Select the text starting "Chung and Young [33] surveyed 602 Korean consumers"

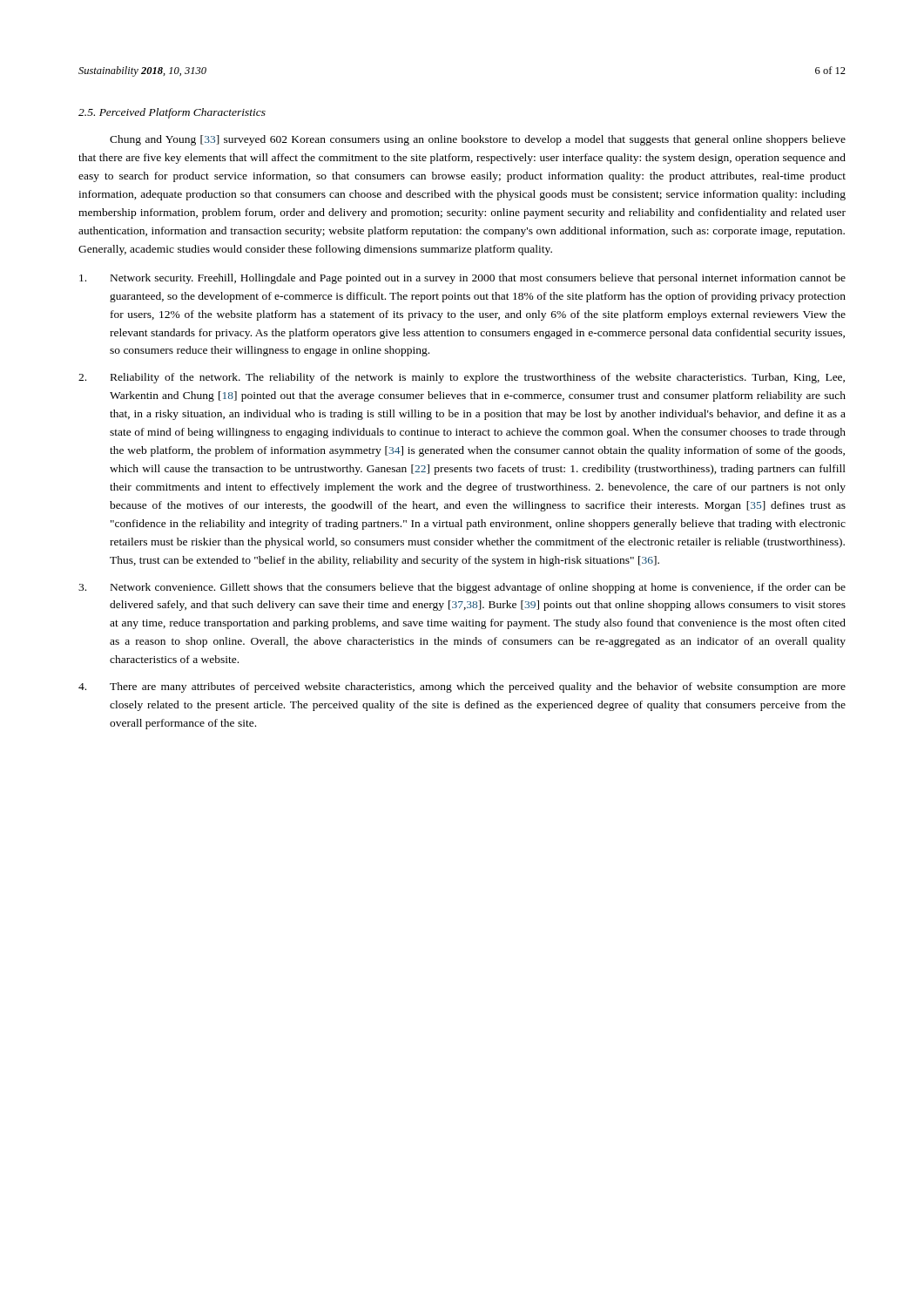(462, 194)
